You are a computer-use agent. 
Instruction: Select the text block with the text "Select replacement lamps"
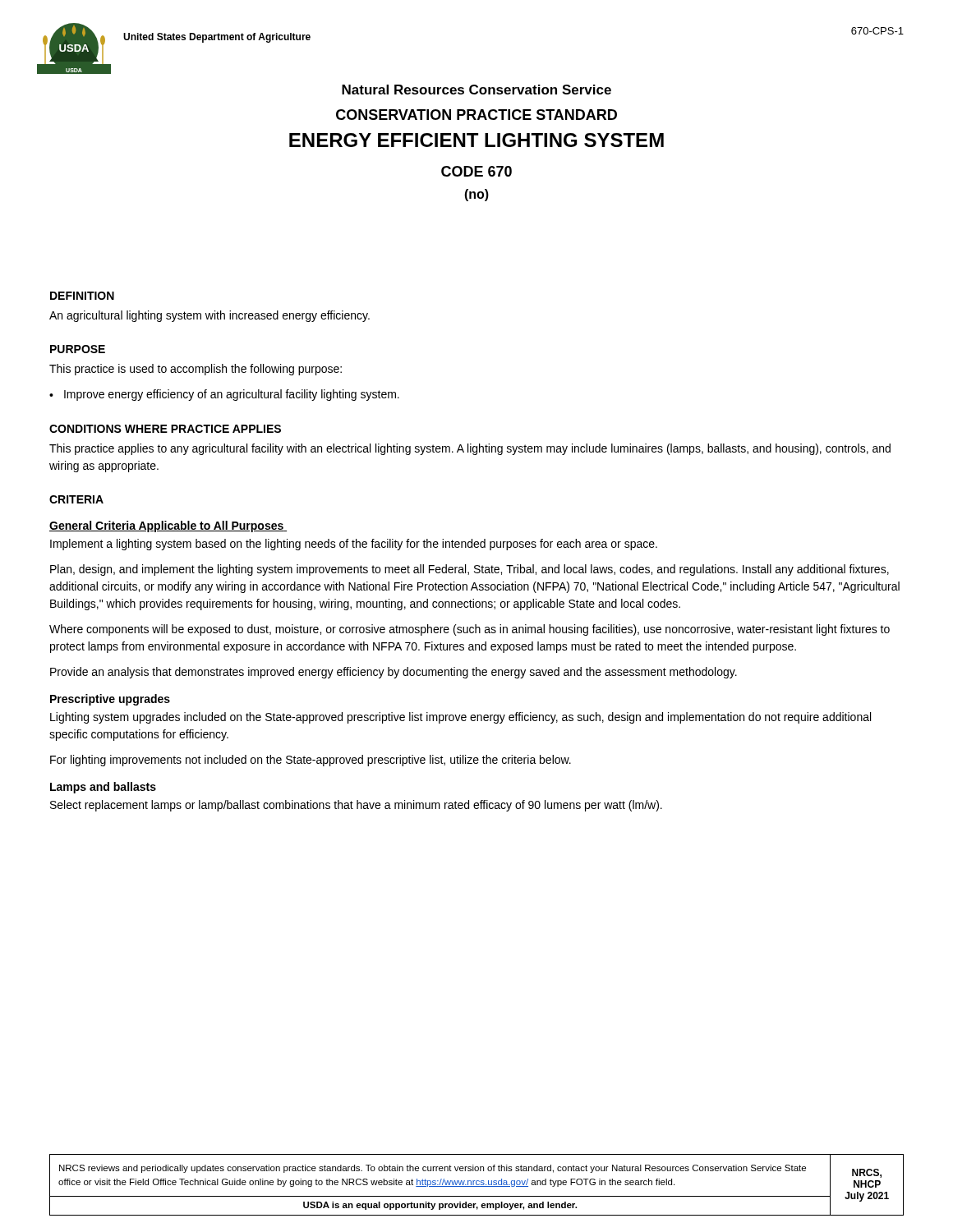pos(356,805)
